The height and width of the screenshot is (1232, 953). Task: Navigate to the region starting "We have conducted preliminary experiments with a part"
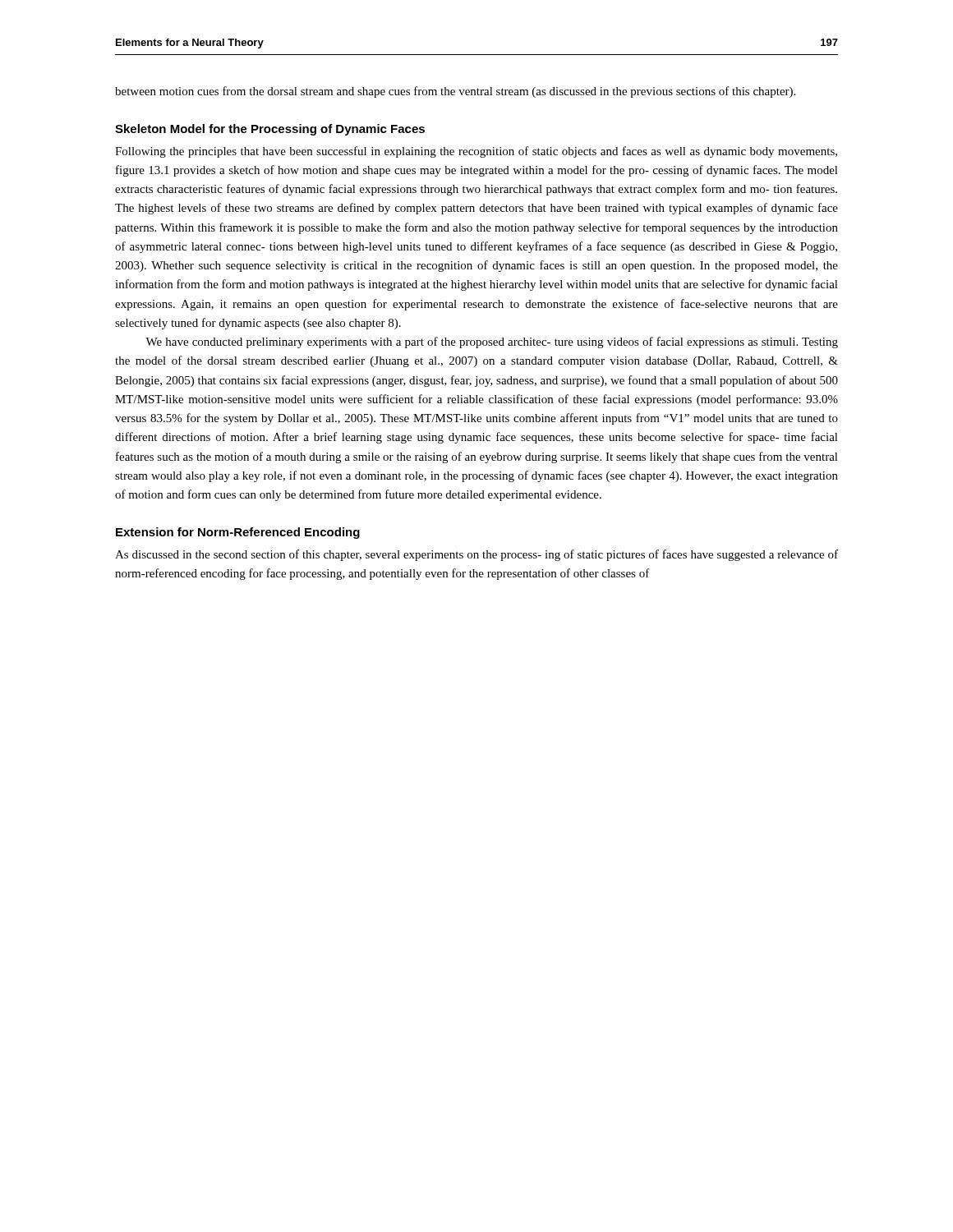tap(476, 418)
